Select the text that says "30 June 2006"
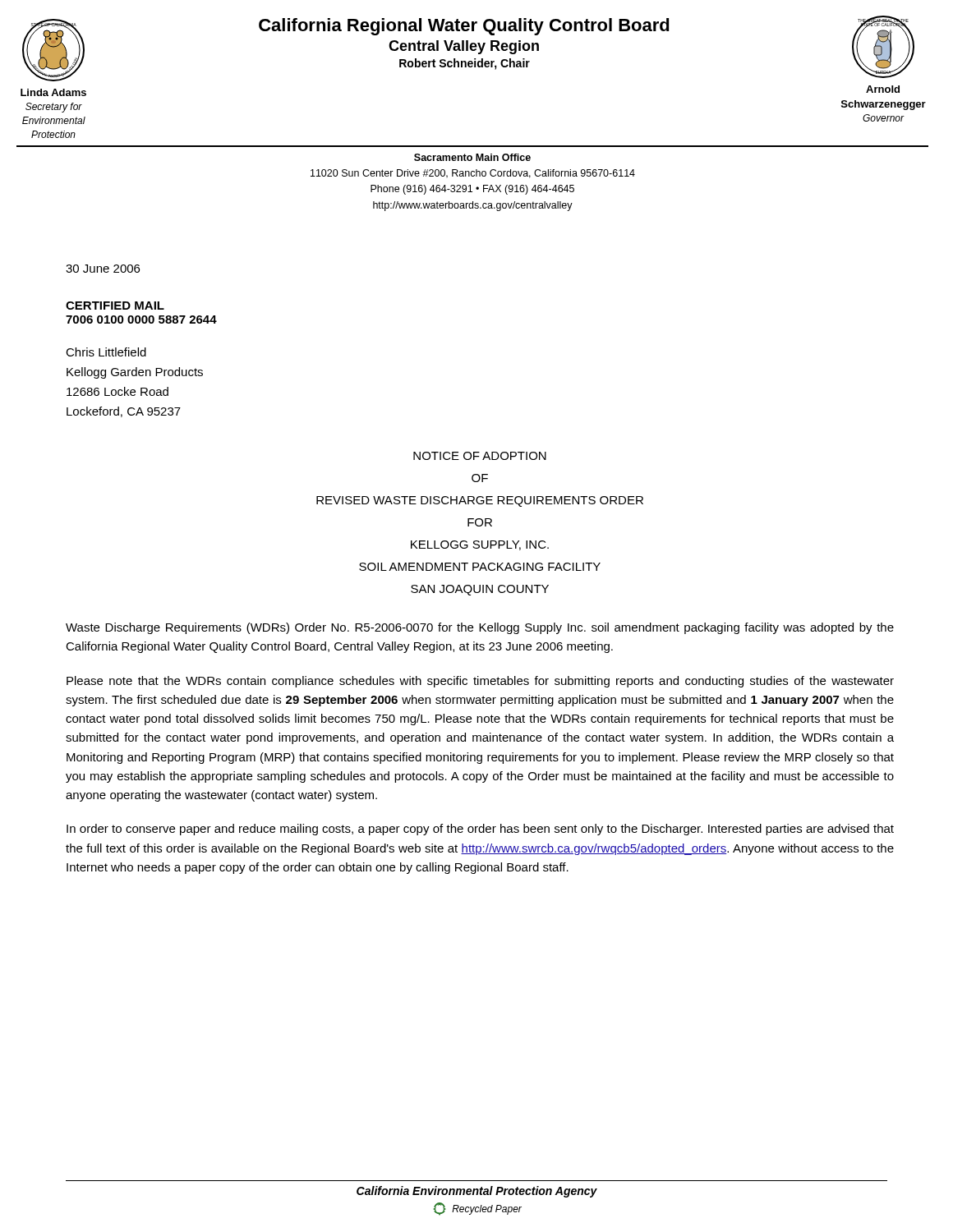The height and width of the screenshot is (1232, 953). point(103,268)
